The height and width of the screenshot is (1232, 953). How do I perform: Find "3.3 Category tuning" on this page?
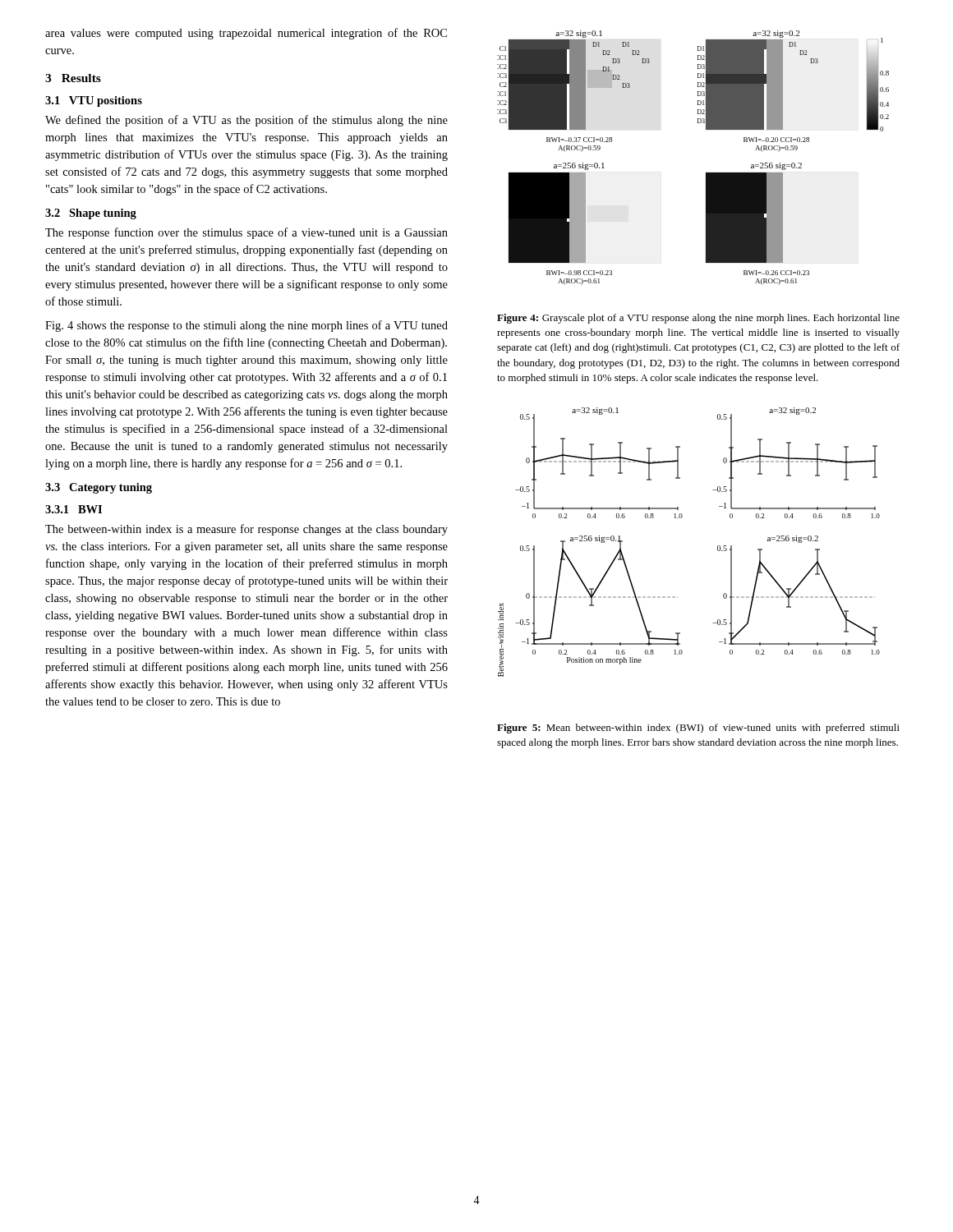99,487
